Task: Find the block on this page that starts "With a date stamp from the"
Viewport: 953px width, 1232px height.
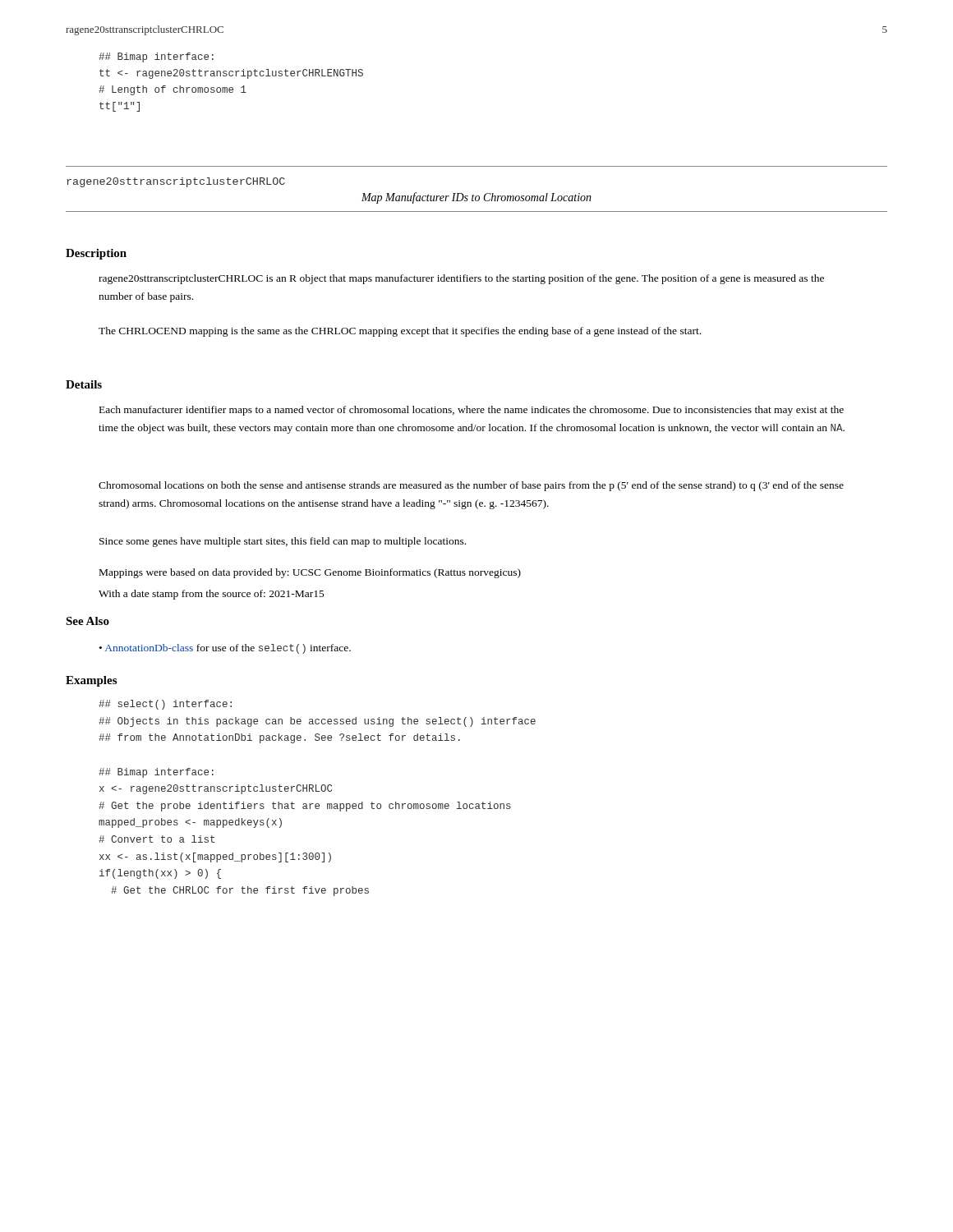Action: point(211,593)
